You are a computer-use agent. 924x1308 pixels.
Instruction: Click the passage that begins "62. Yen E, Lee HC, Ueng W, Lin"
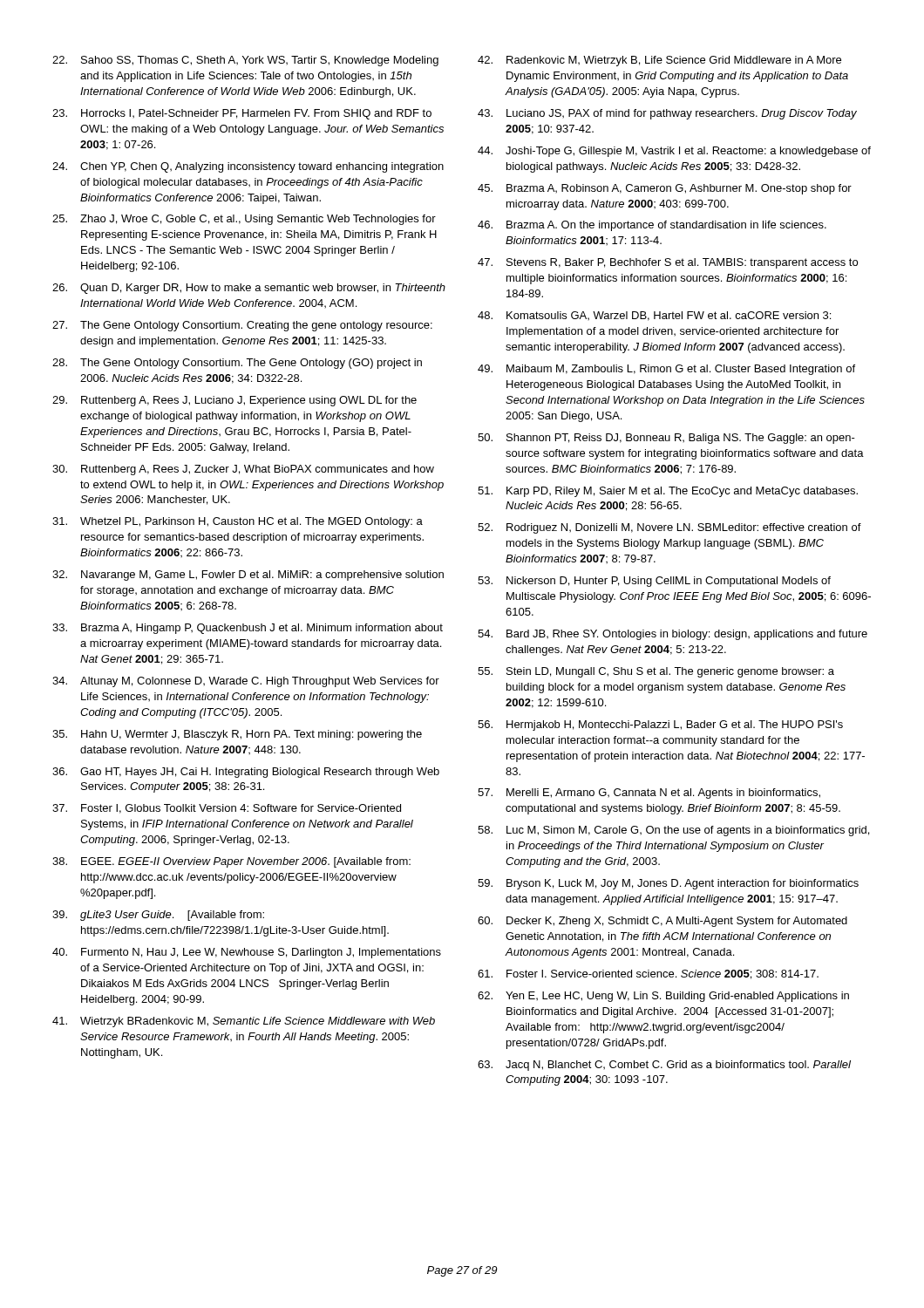tap(675, 1019)
